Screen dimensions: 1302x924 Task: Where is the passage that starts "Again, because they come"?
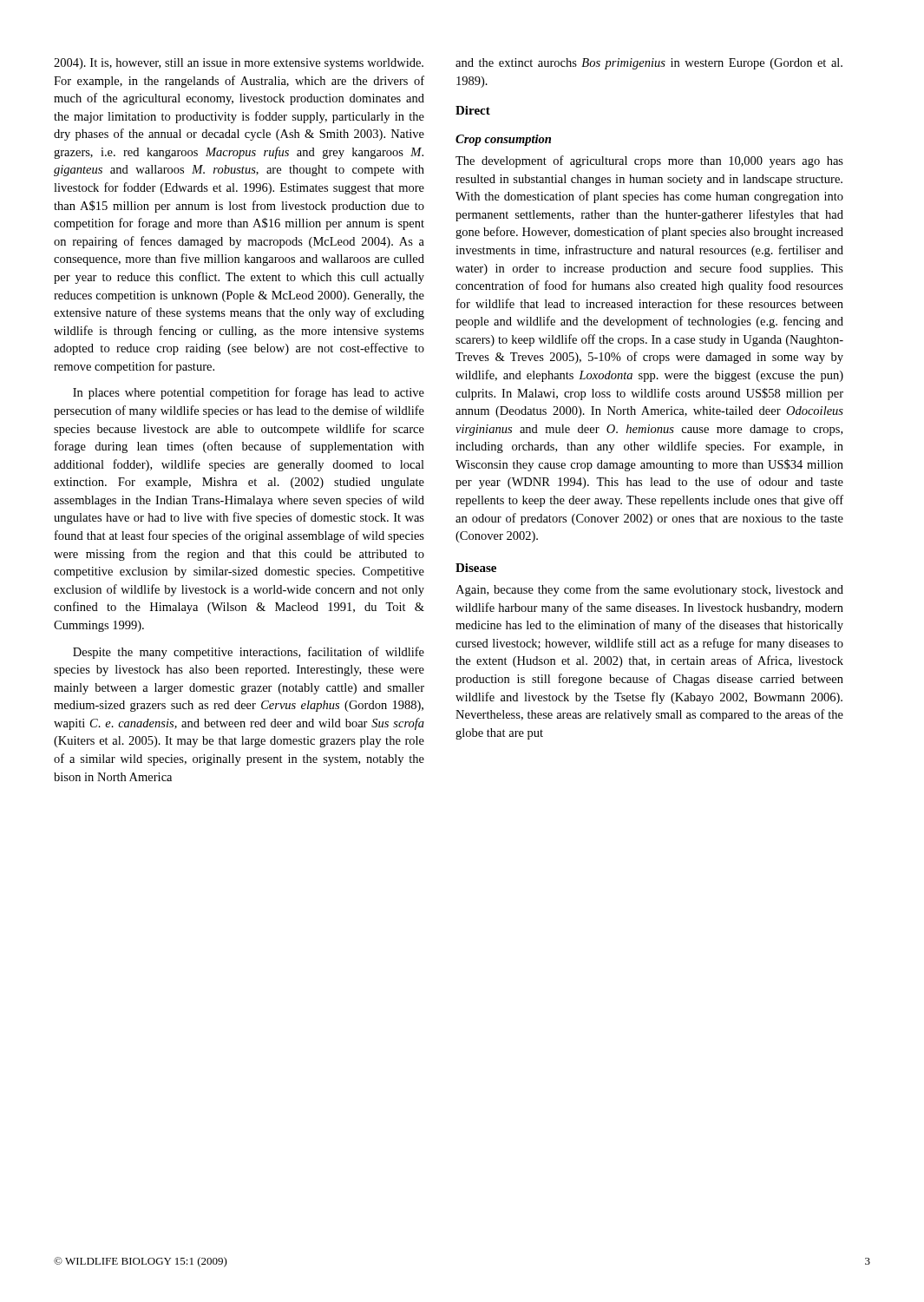point(649,661)
